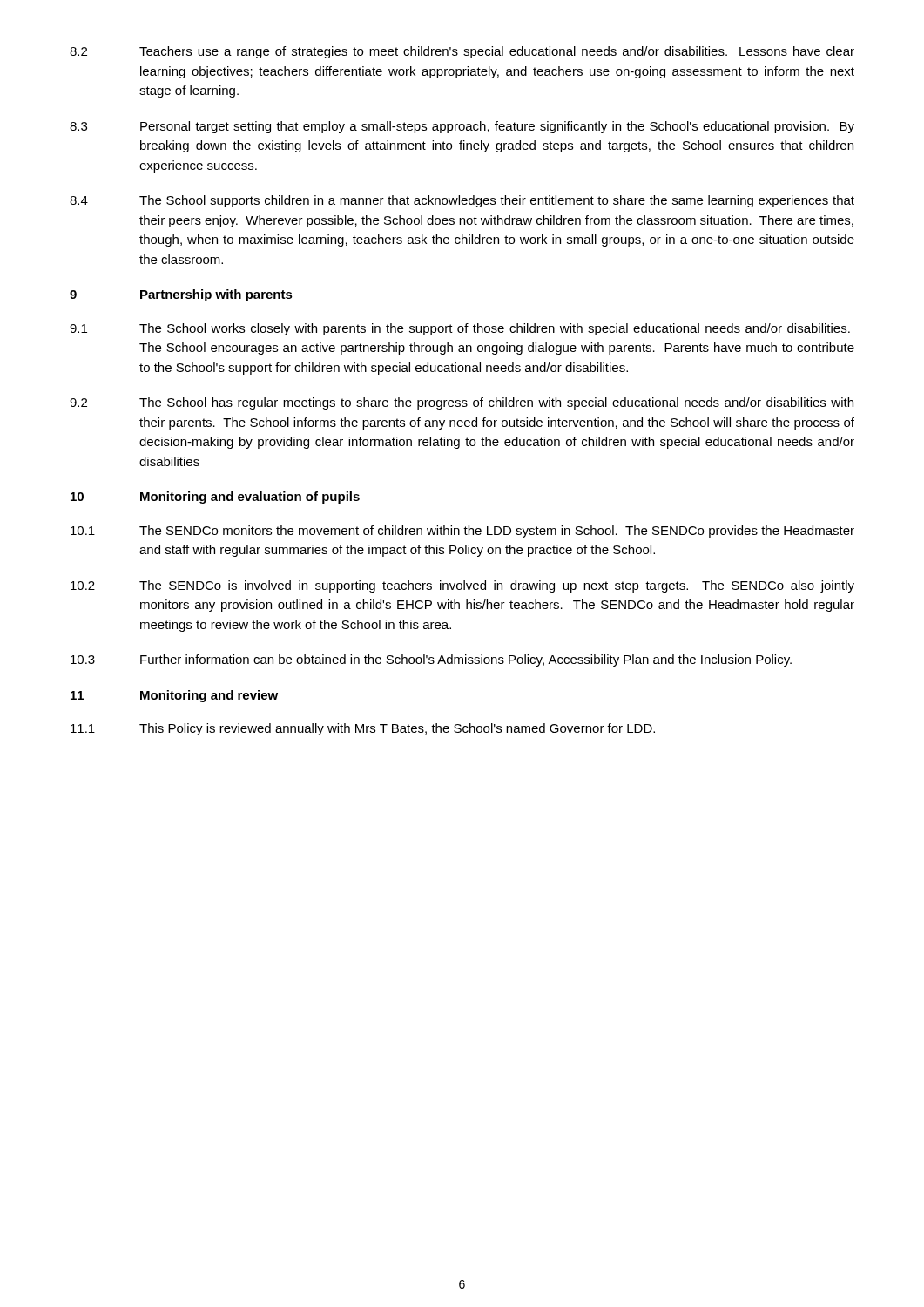Locate the text block starting "10.1 The SENDCo monitors the movement of"
Screen dimensions: 1307x924
pos(462,540)
